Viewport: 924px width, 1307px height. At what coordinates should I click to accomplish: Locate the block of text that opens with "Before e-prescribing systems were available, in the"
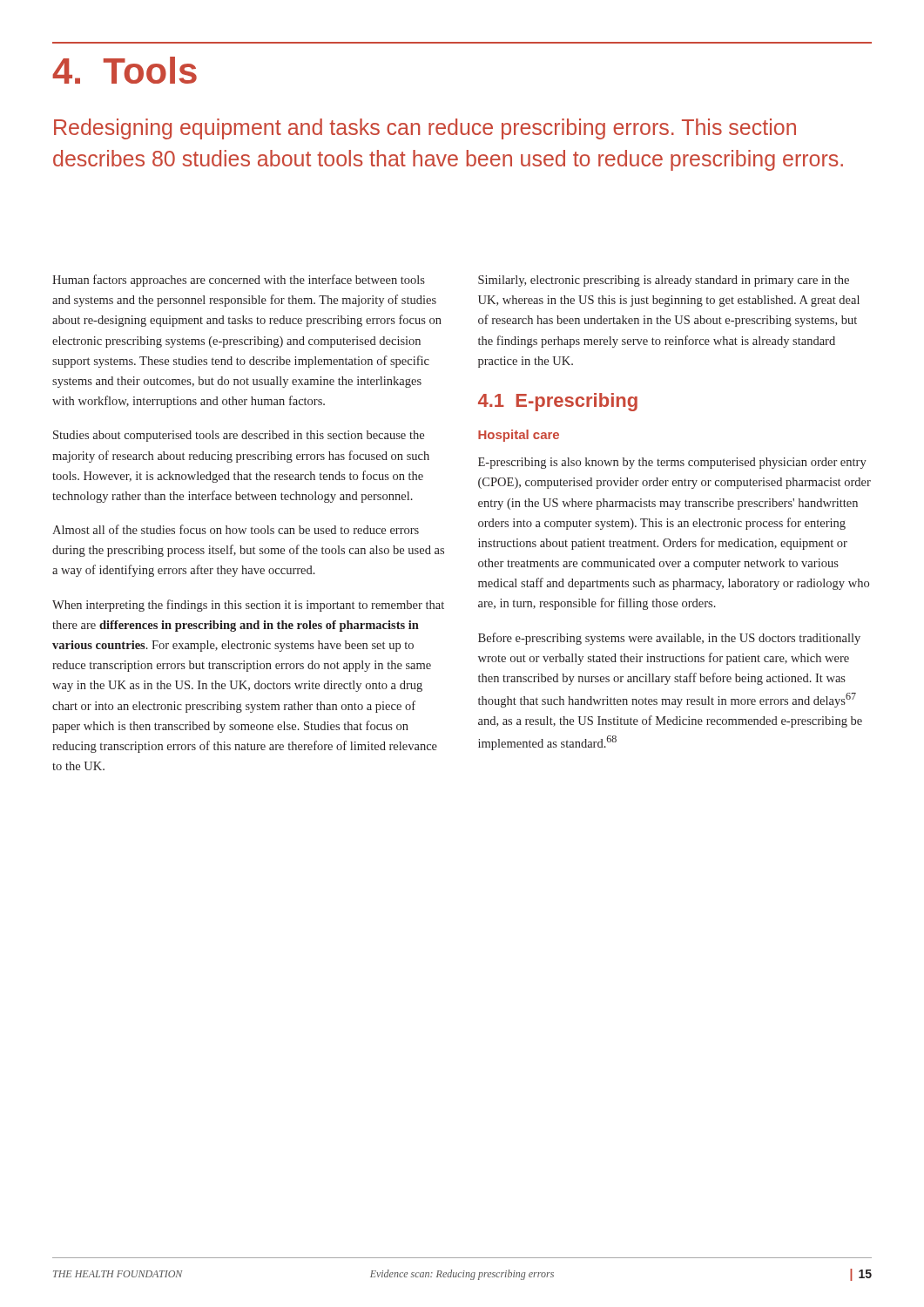click(x=675, y=691)
